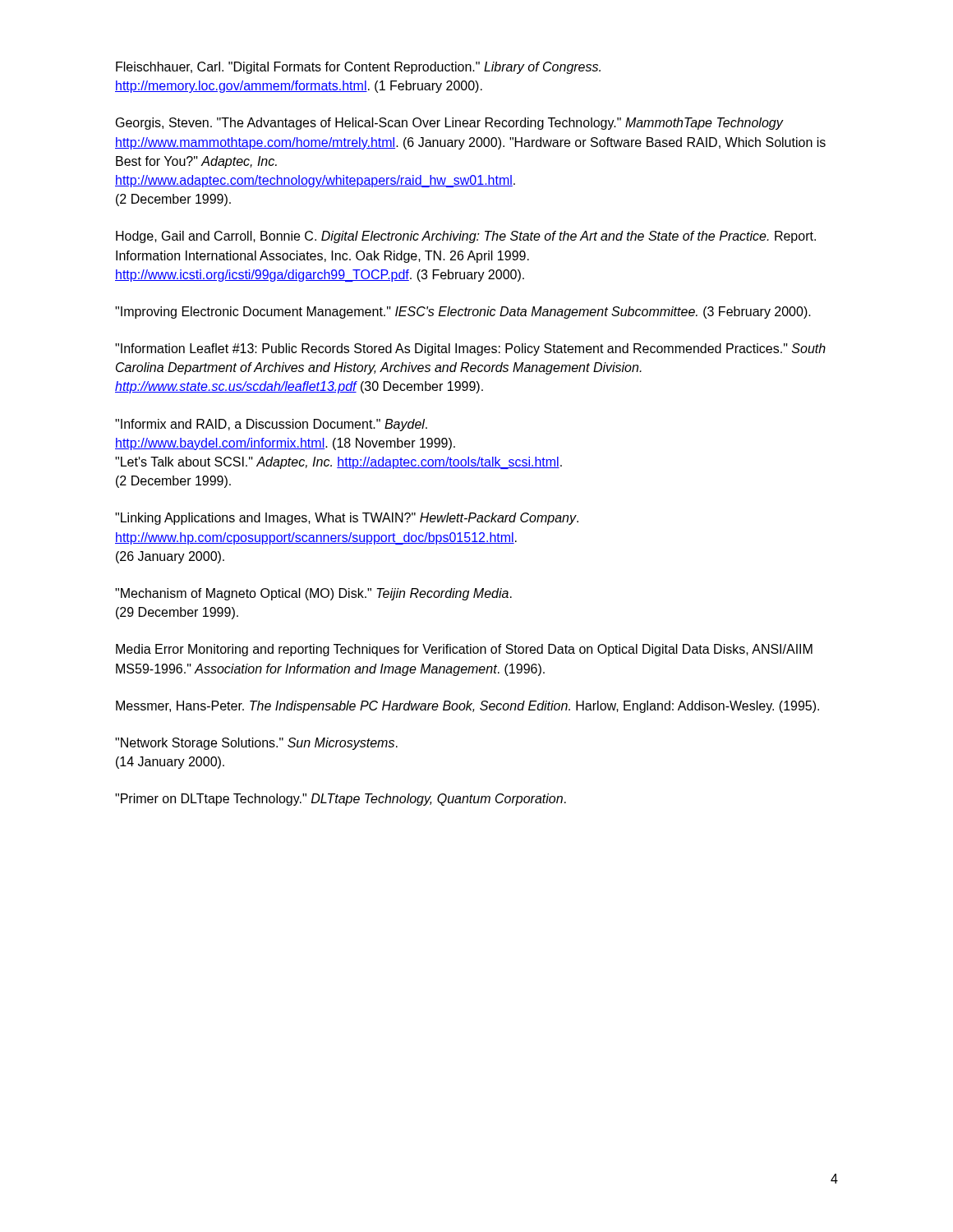Click on the list item that reads "Hodge, Gail and Carroll, Bonnie"
The height and width of the screenshot is (1232, 953).
coord(466,255)
